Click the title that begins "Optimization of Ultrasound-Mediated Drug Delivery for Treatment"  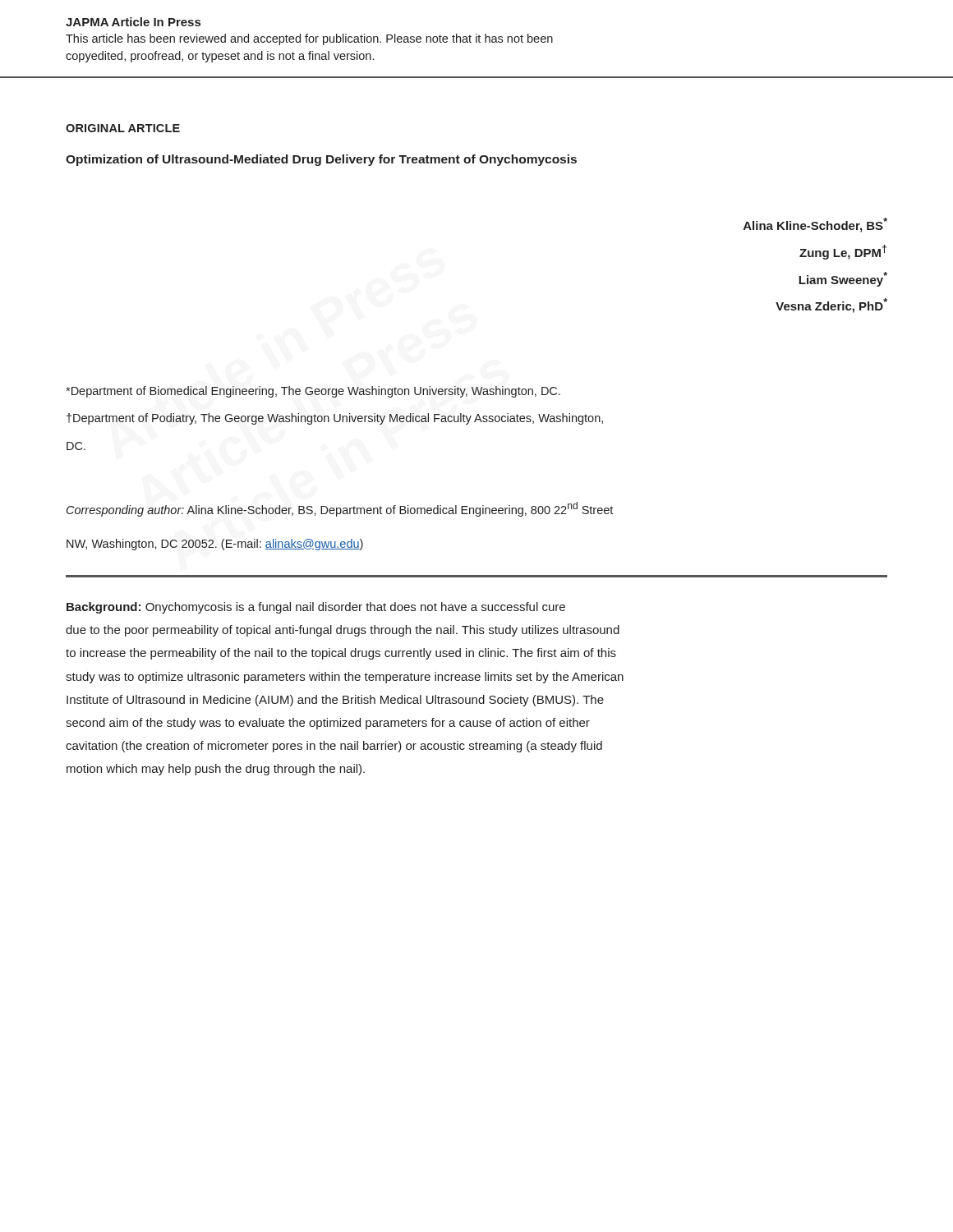click(322, 159)
